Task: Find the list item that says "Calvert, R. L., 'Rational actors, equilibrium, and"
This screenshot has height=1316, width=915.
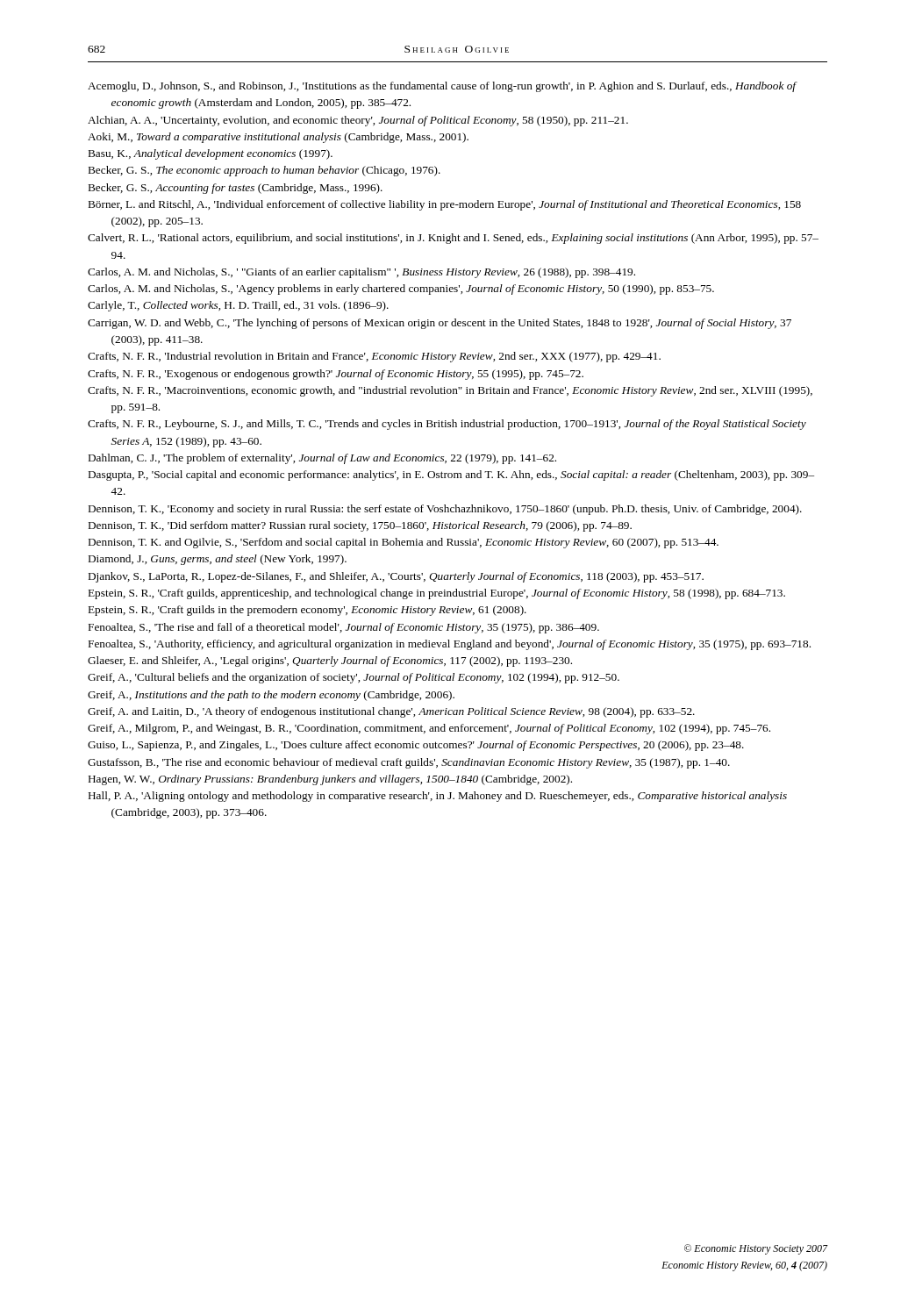Action: [x=453, y=246]
